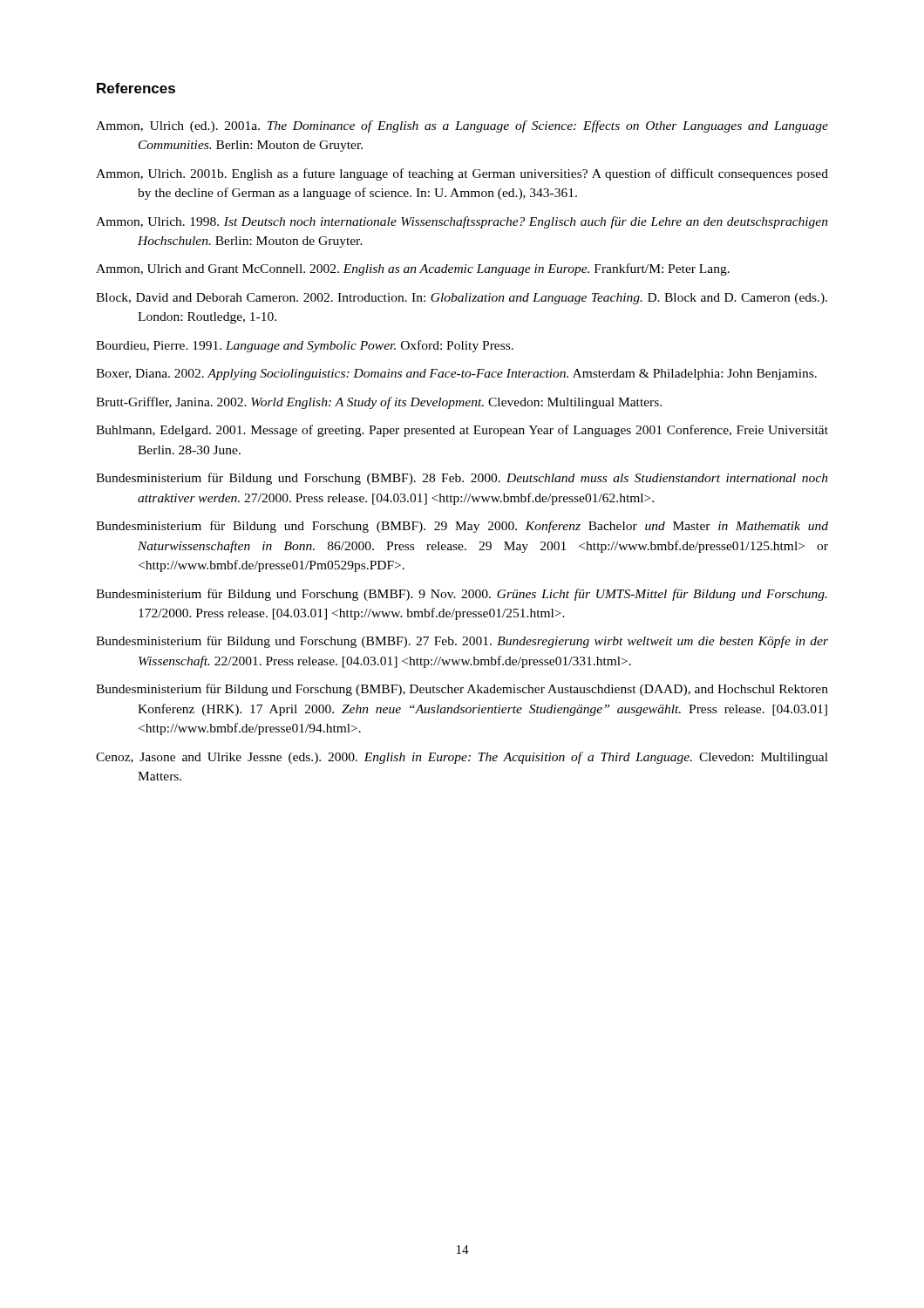Find the block on this page that starts "Boxer, Diana. 2002. Applying Sociolinguistics: Domains and"

pos(457,373)
